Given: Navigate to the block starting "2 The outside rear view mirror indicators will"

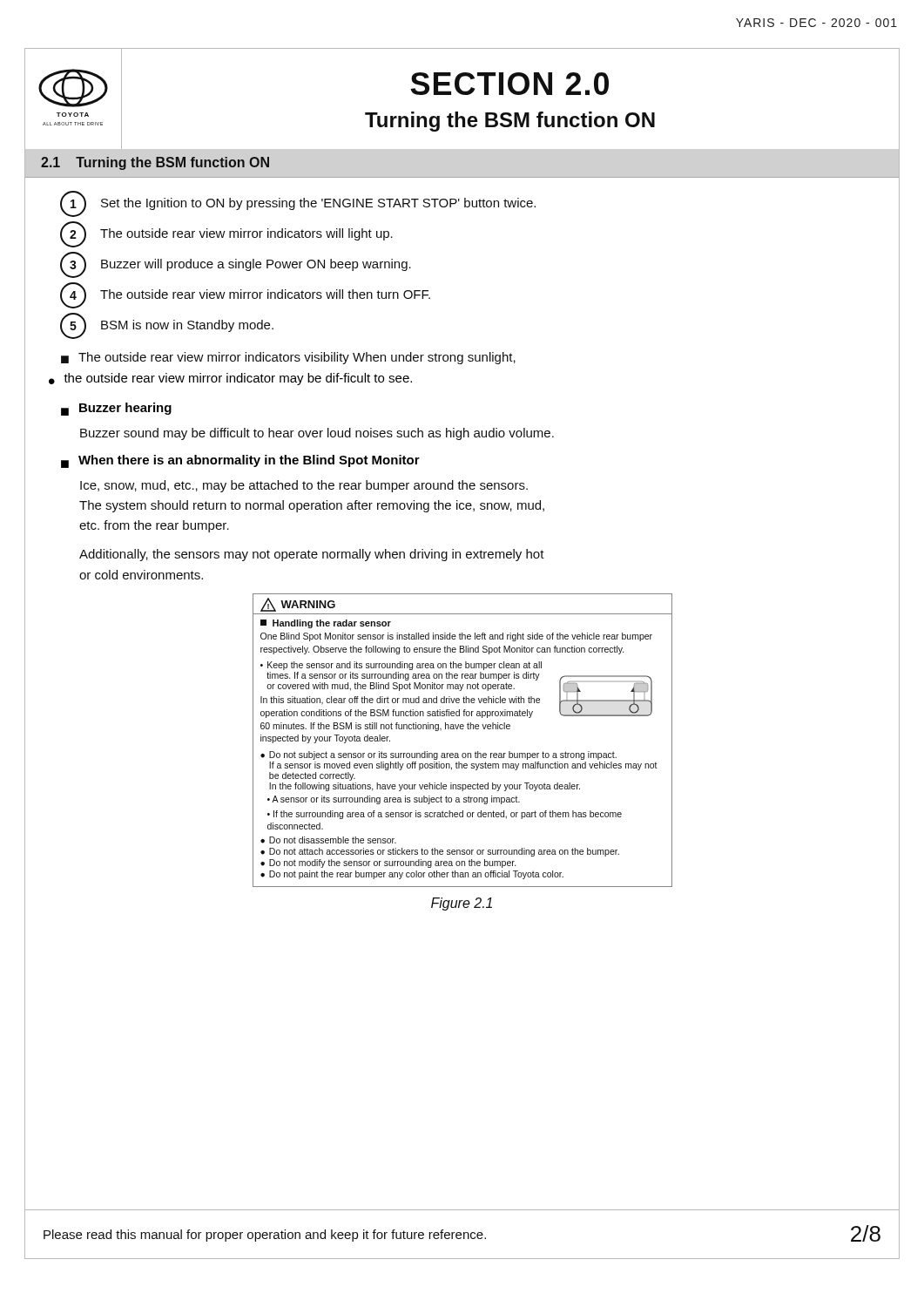Looking at the screenshot, I should point(227,234).
